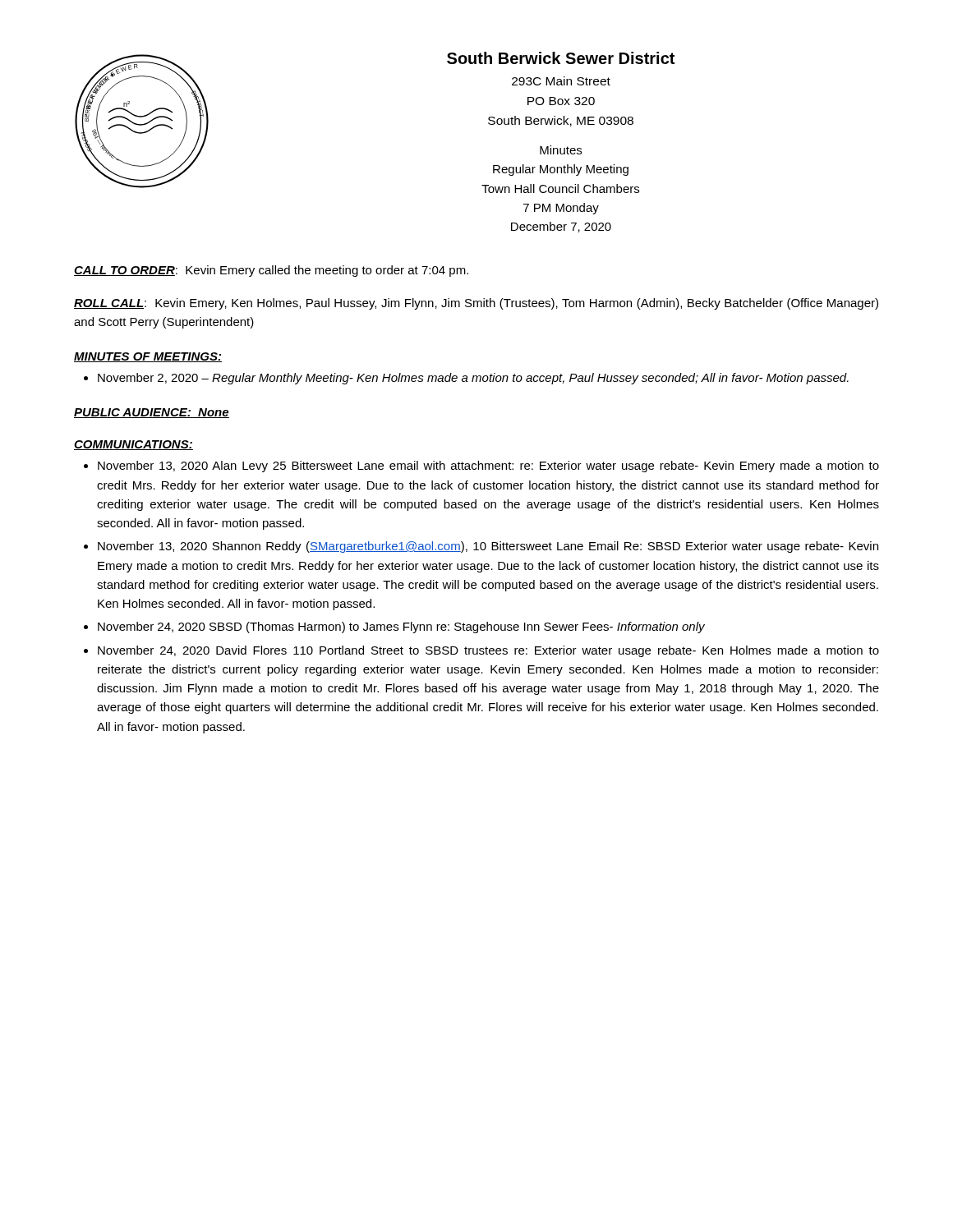Find the region starting "Minutes Regular Monthly Meeting Town Hall Council"
Viewport: 953px width, 1232px height.
(x=561, y=188)
